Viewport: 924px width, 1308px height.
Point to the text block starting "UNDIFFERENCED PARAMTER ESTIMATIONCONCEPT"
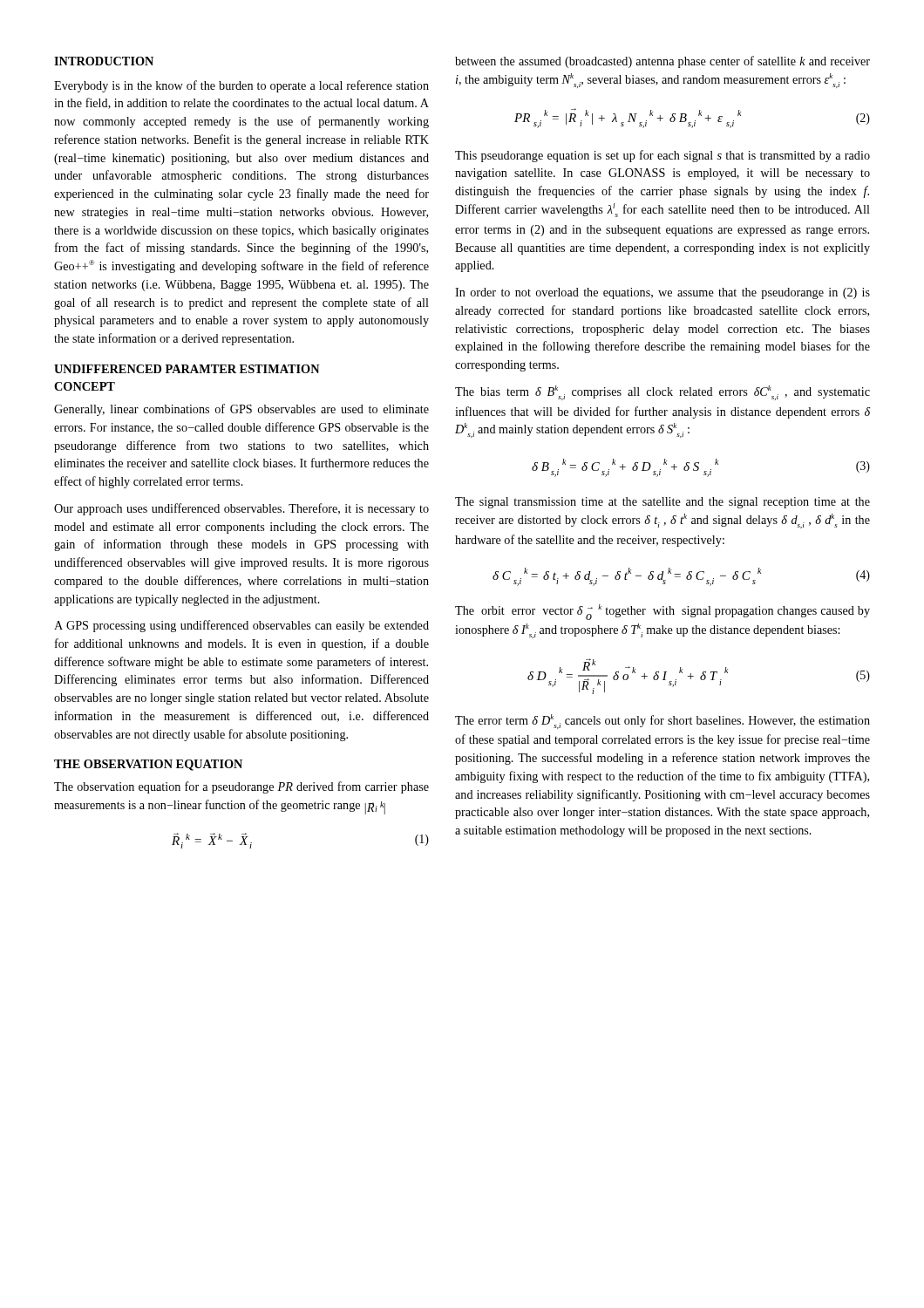tap(187, 378)
